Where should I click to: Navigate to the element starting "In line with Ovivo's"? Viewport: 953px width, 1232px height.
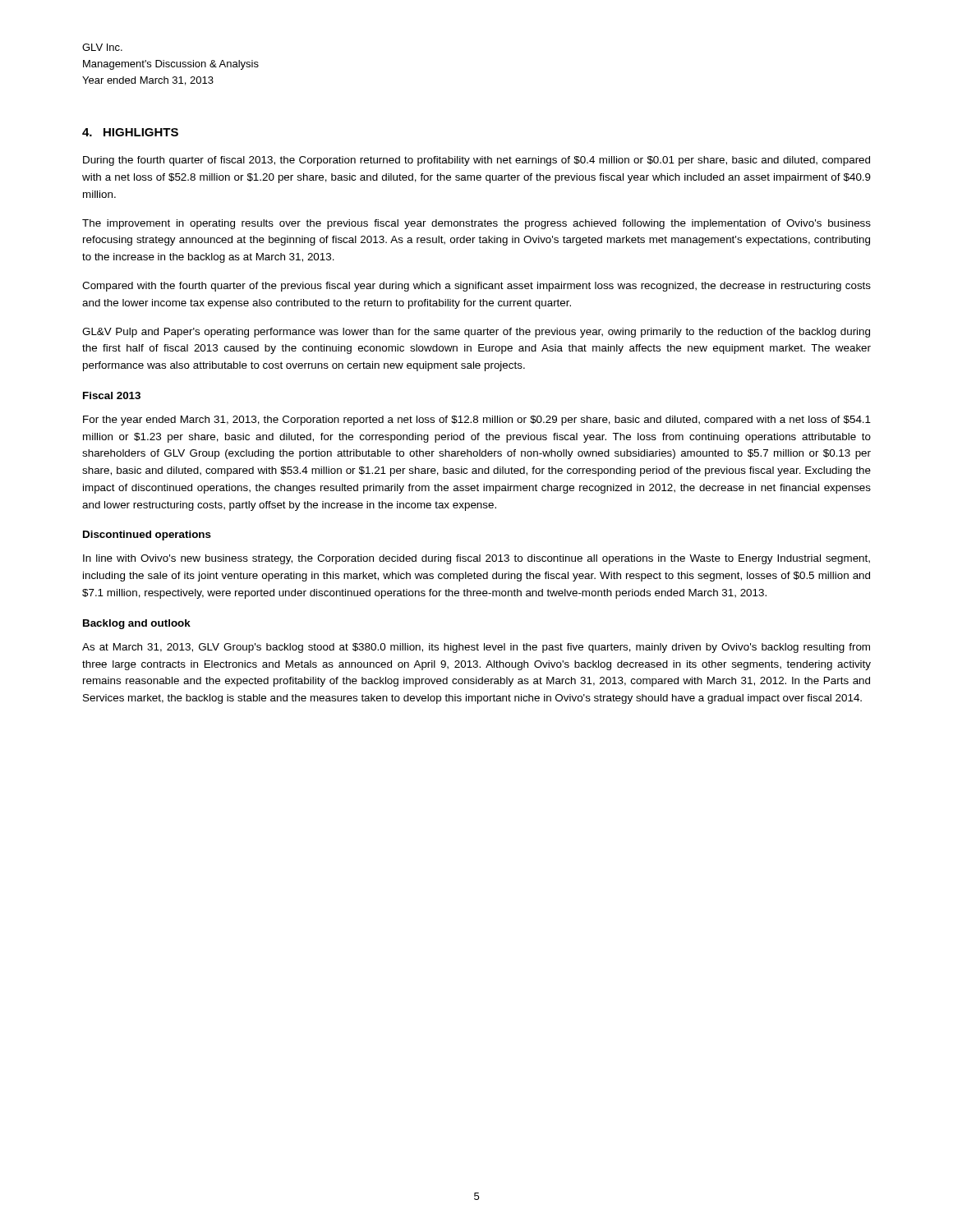point(476,576)
